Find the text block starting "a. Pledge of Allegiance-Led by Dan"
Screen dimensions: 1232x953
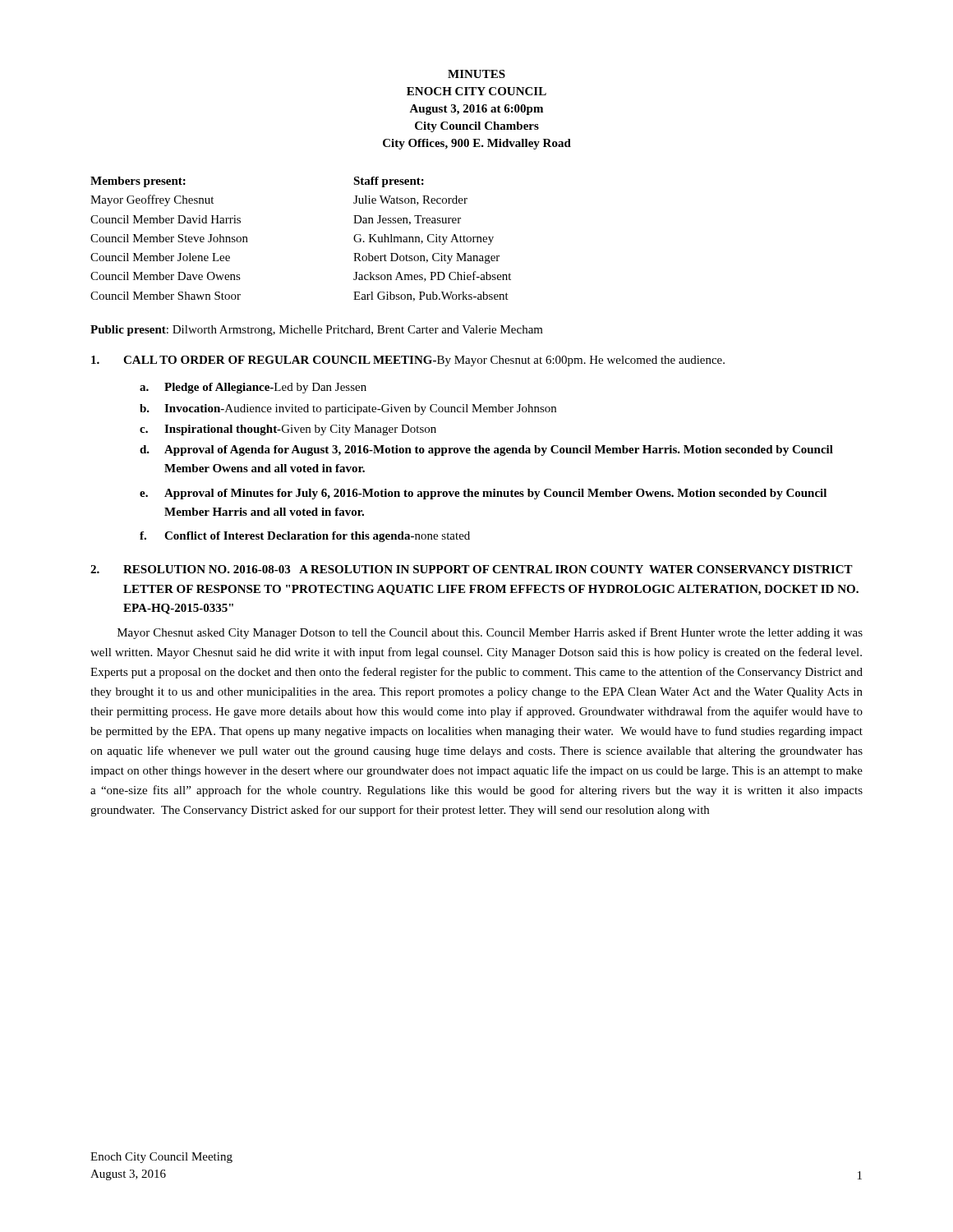click(253, 388)
